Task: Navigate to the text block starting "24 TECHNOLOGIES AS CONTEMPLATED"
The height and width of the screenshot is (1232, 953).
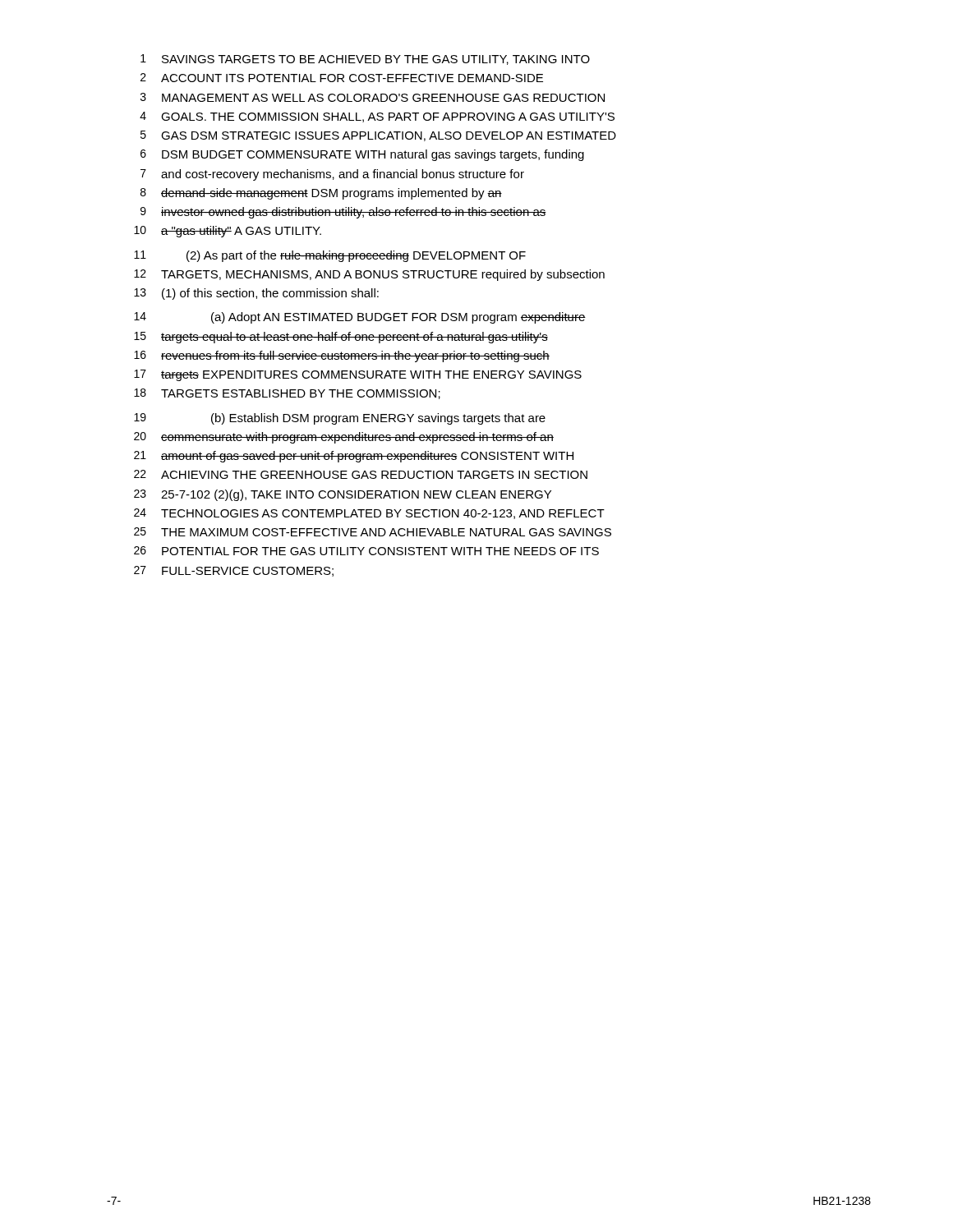Action: click(x=489, y=513)
